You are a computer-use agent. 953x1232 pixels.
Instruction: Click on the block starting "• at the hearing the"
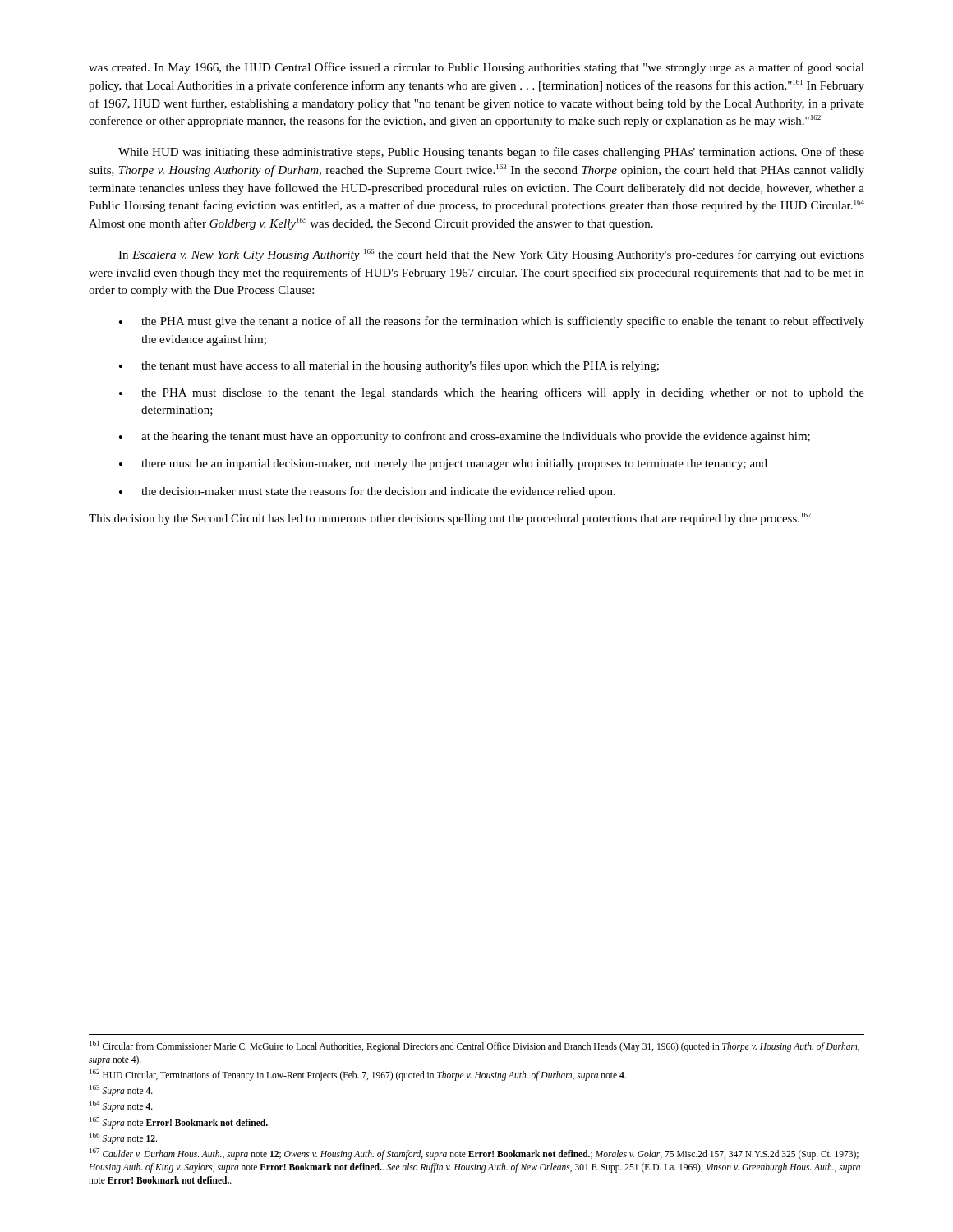point(491,438)
